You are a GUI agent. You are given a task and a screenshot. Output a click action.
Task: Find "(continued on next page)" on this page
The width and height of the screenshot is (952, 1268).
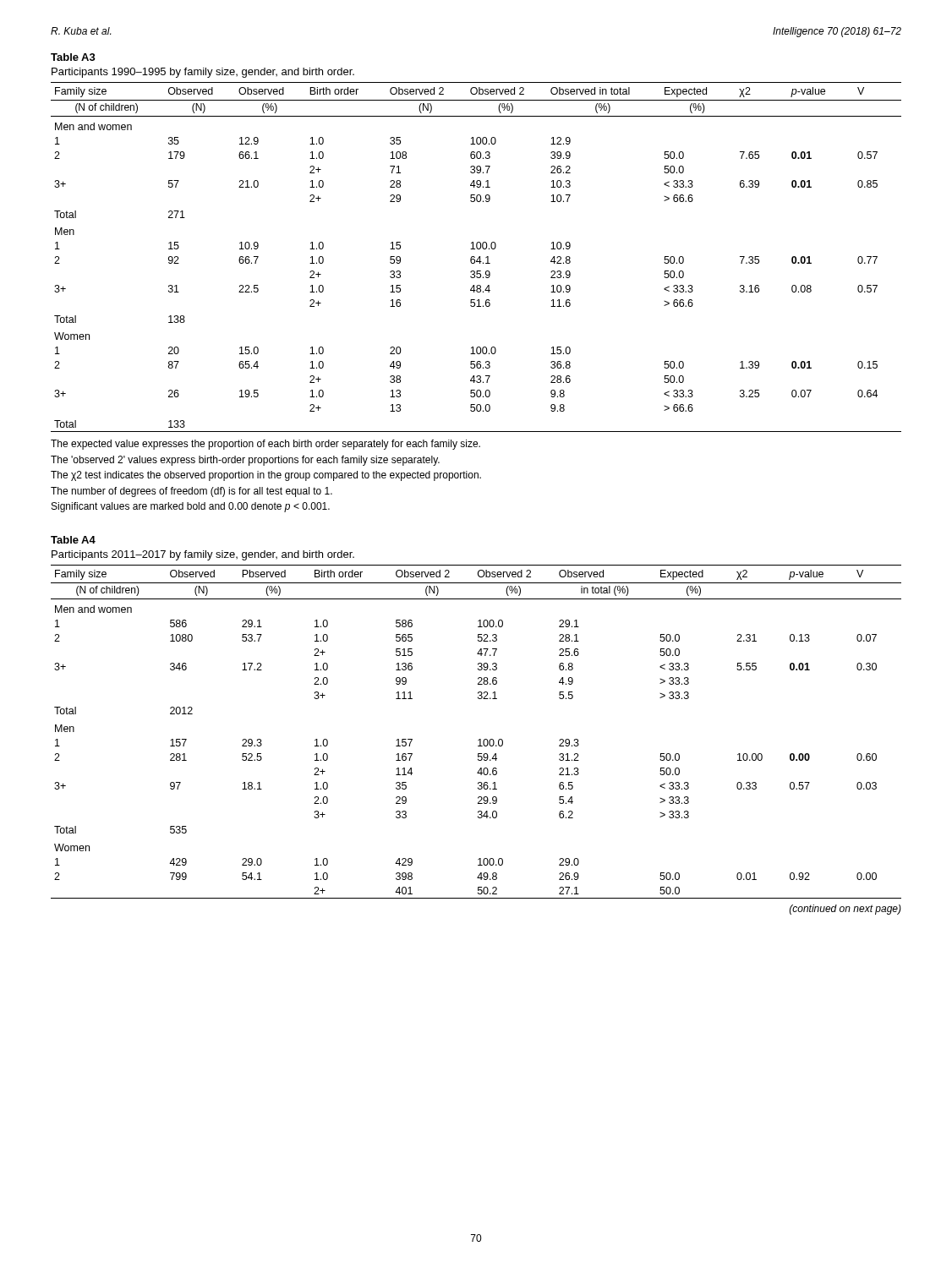click(845, 909)
